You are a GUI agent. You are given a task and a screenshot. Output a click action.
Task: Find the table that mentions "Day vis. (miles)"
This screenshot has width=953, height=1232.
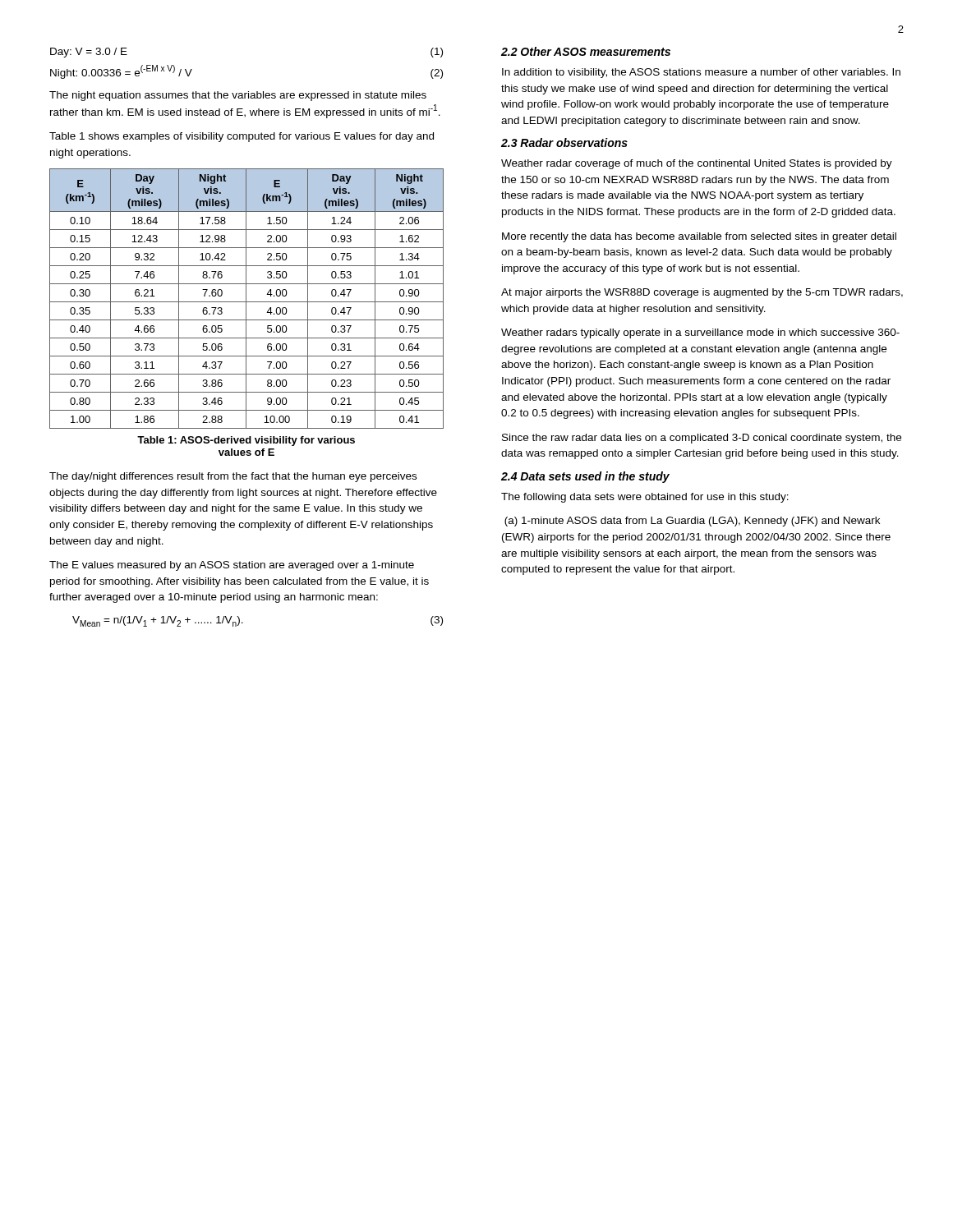[246, 299]
